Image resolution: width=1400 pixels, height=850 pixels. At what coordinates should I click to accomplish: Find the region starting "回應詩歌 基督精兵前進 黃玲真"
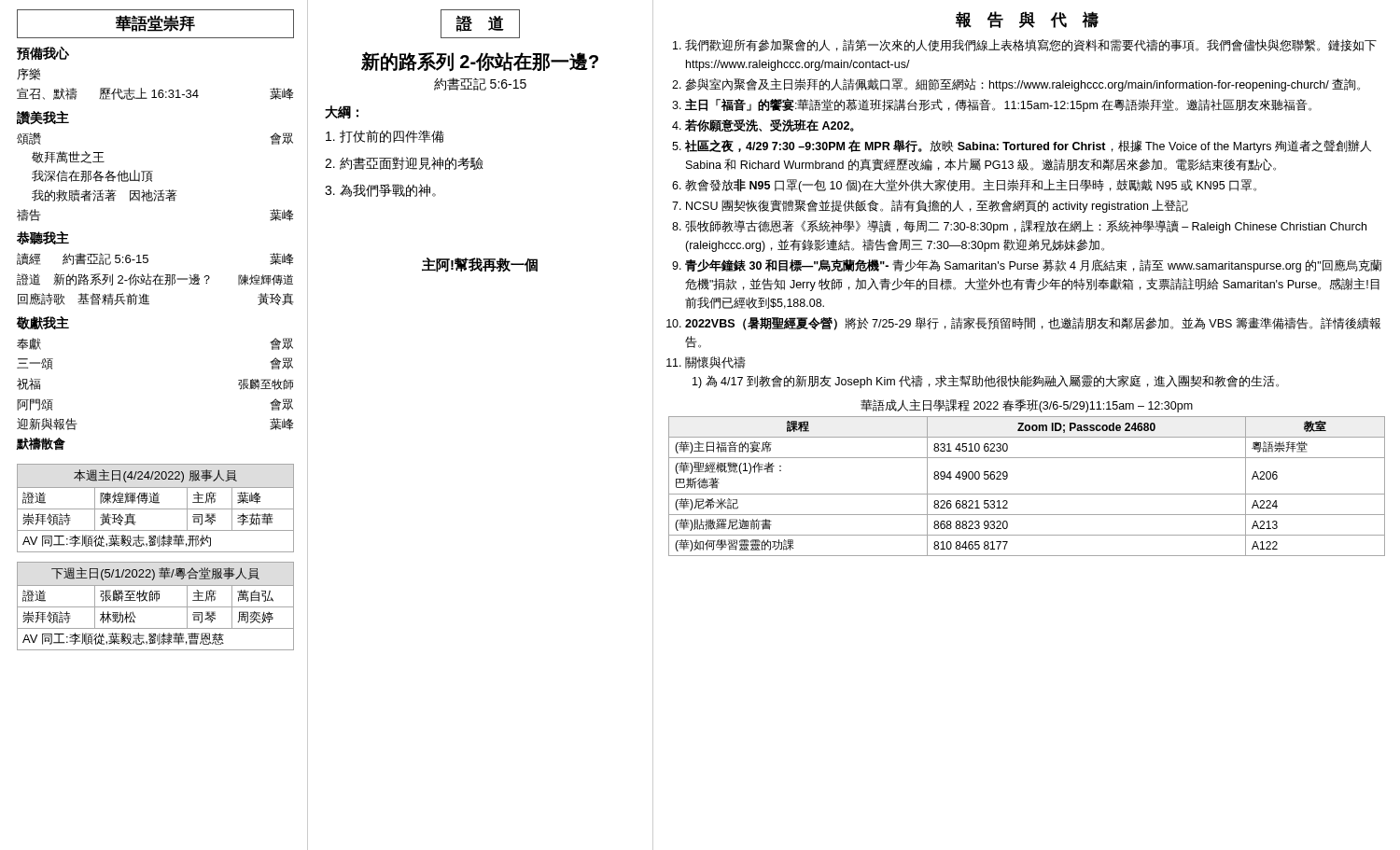(x=155, y=300)
